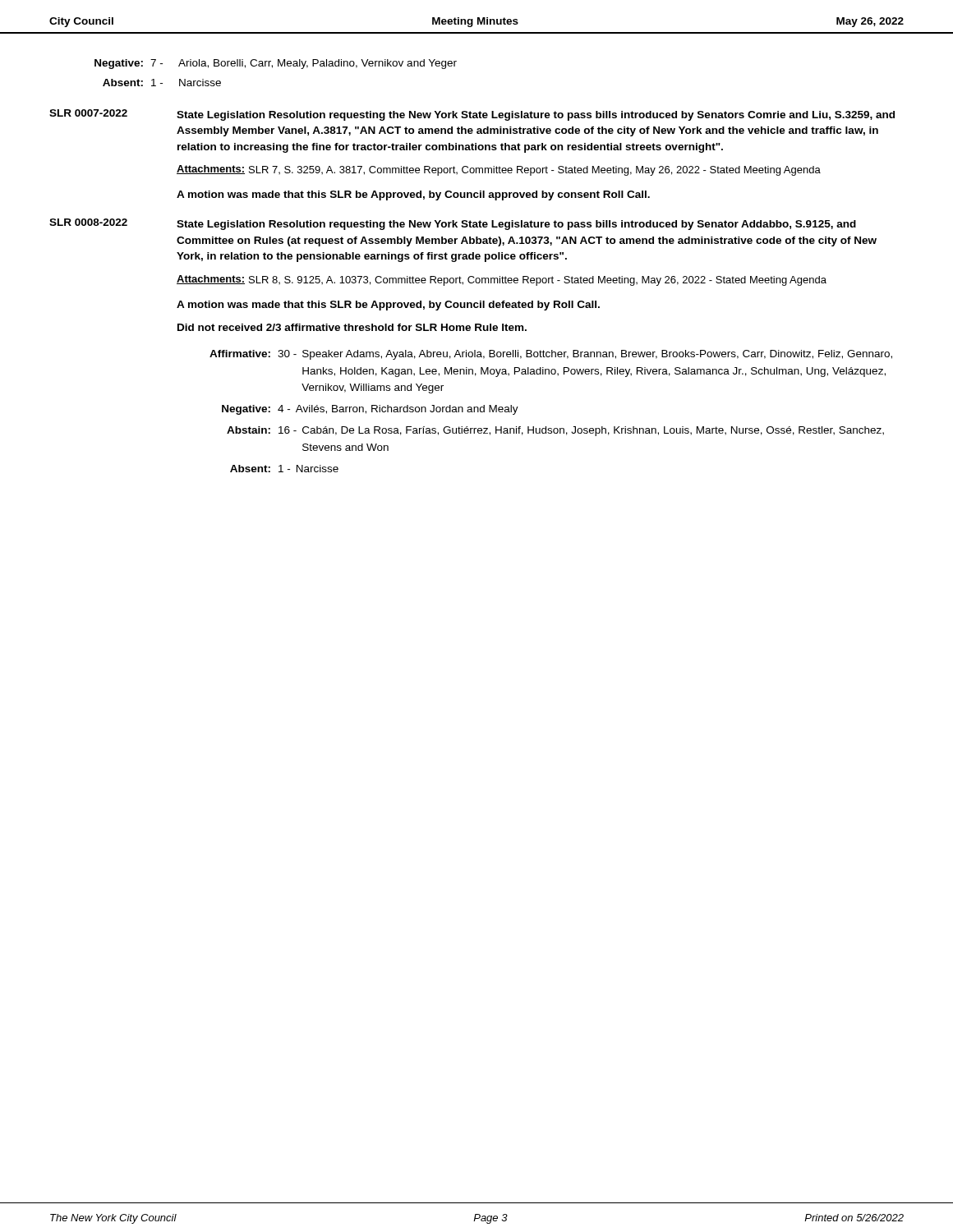
Task: Point to "SLR 0007-2022"
Action: tap(88, 112)
